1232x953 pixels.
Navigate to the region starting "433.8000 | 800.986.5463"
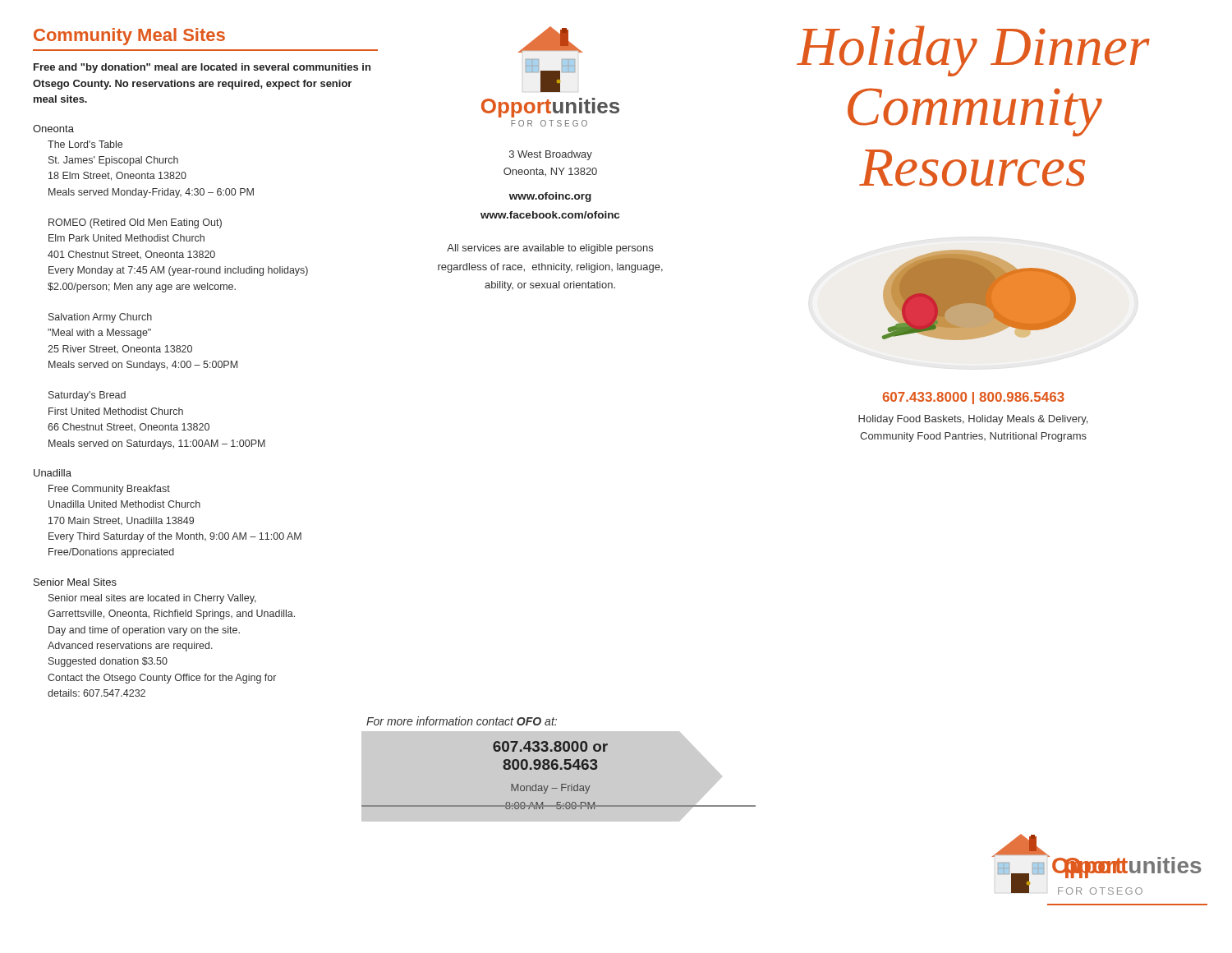point(973,397)
